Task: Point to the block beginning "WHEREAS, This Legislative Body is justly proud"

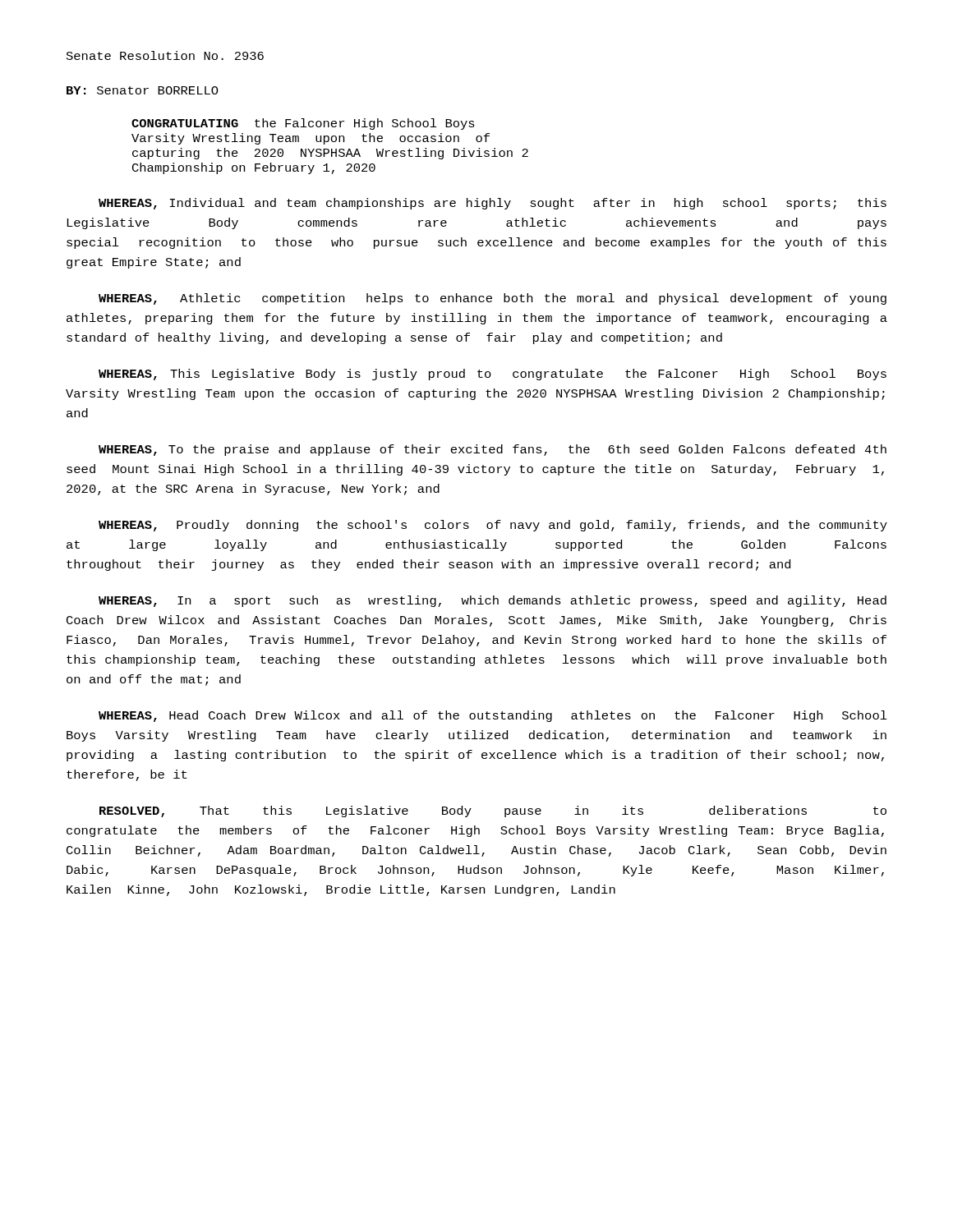Action: click(x=476, y=394)
